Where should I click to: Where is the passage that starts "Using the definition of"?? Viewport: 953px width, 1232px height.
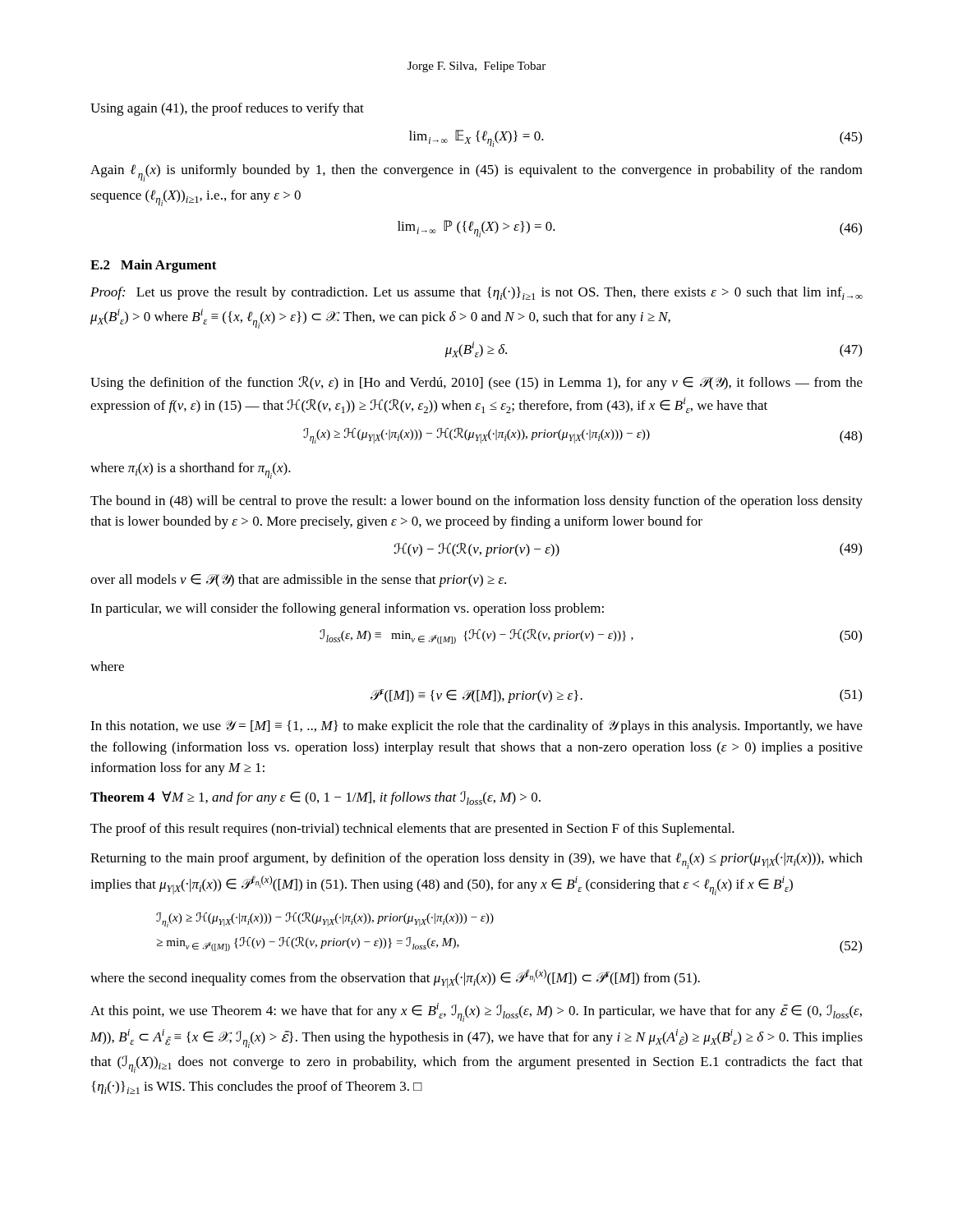click(476, 395)
